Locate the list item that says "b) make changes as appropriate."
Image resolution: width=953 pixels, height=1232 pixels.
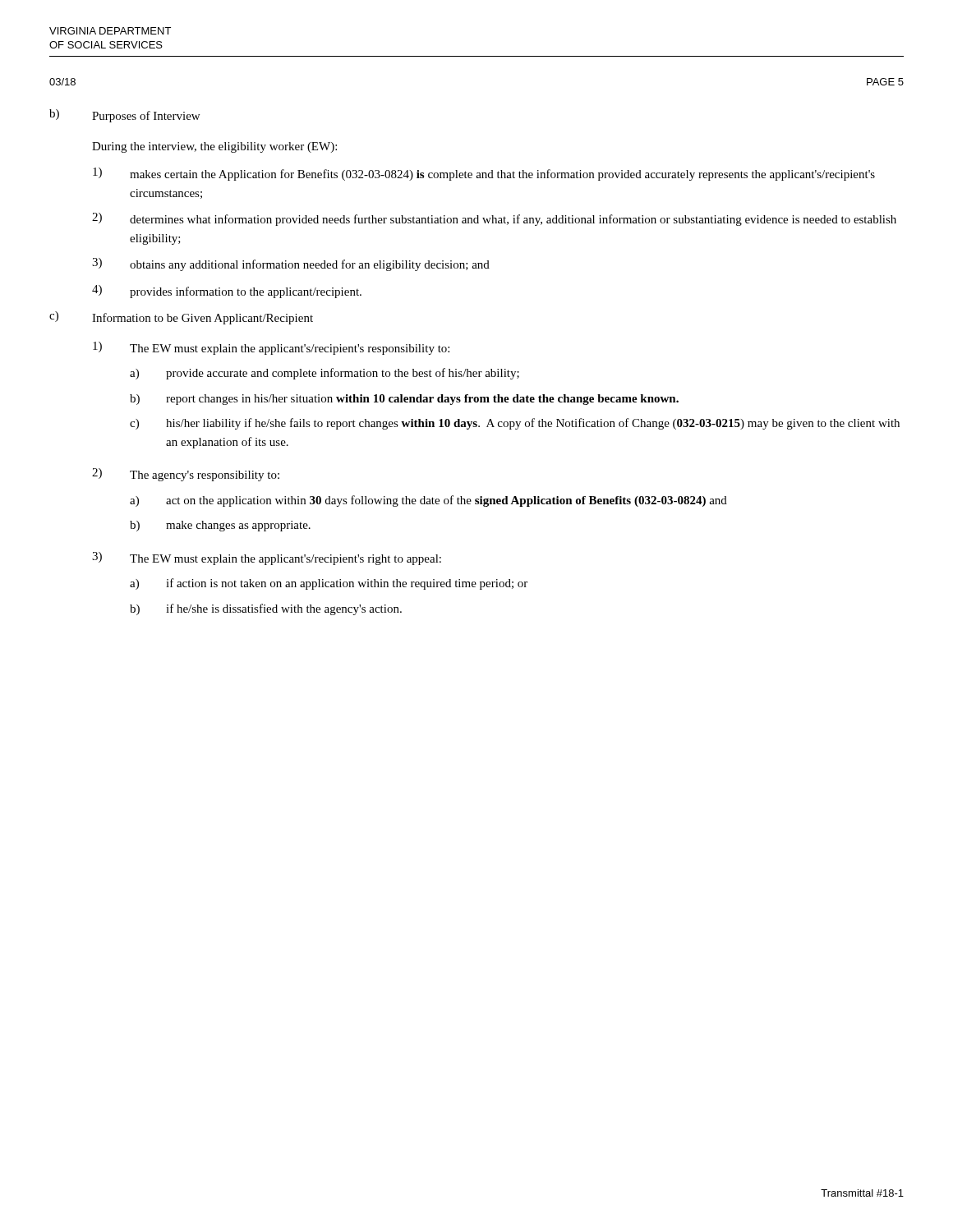(x=220, y=526)
